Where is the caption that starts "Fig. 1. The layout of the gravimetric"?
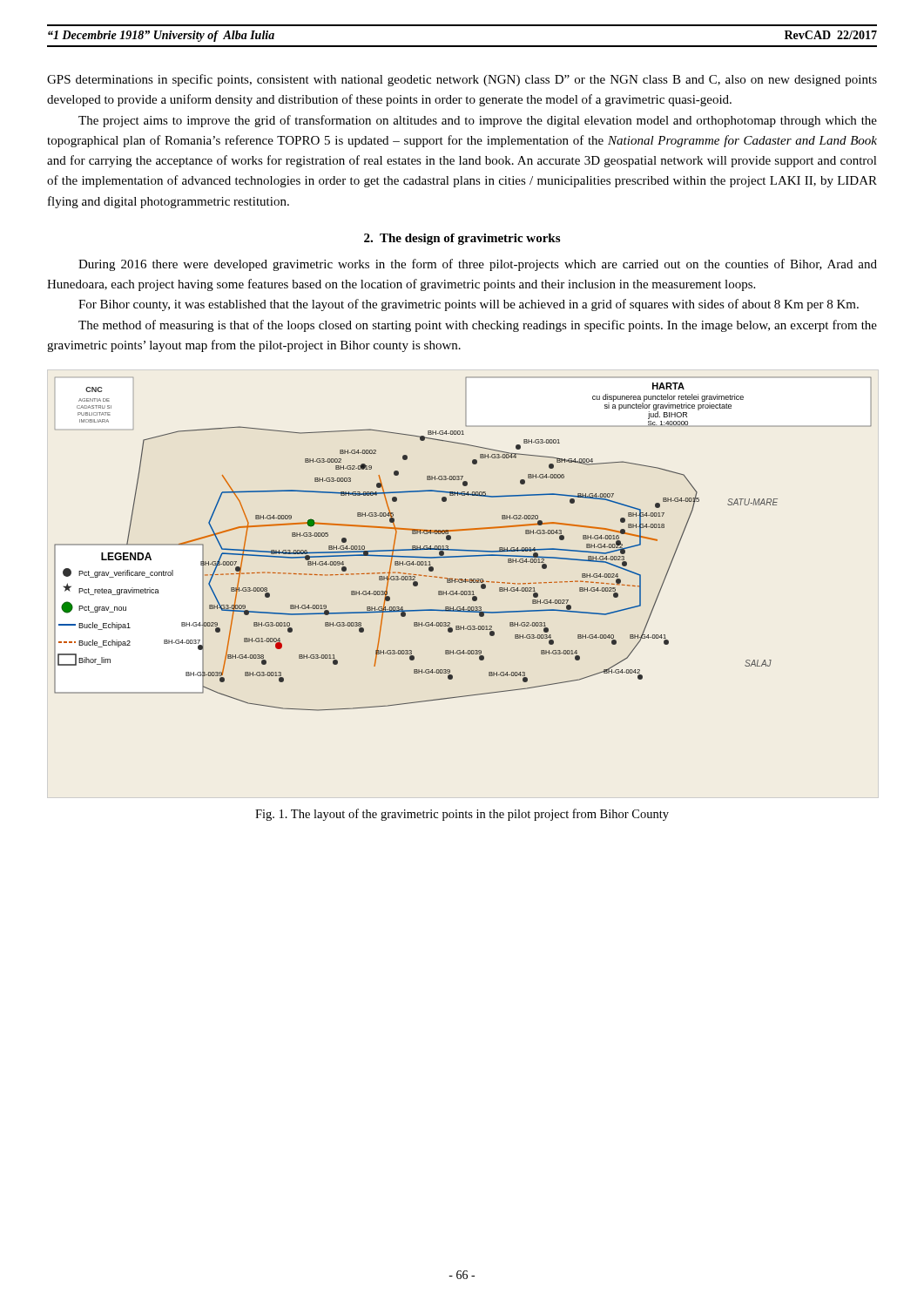924x1307 pixels. click(462, 814)
